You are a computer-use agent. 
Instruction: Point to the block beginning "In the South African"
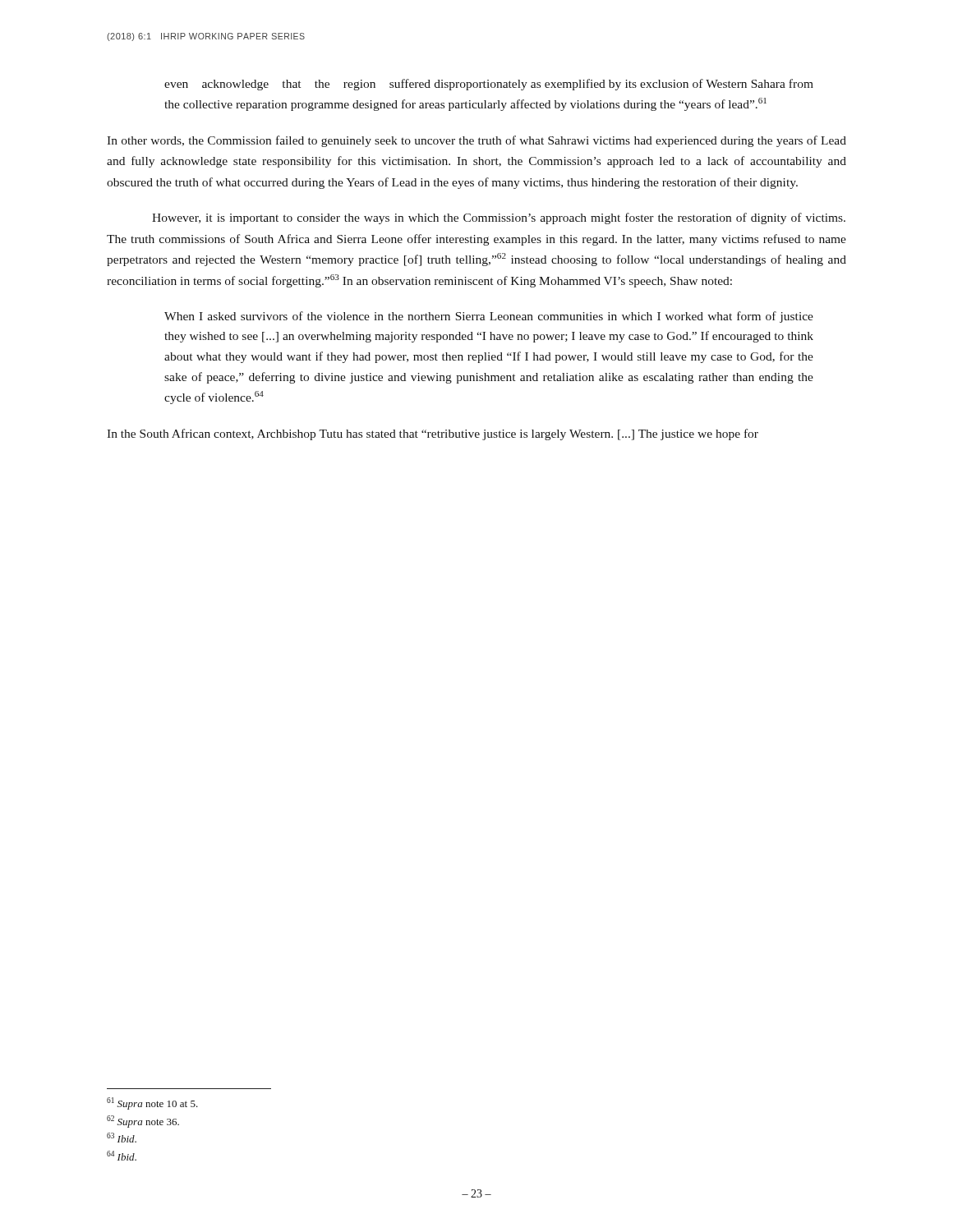[433, 433]
